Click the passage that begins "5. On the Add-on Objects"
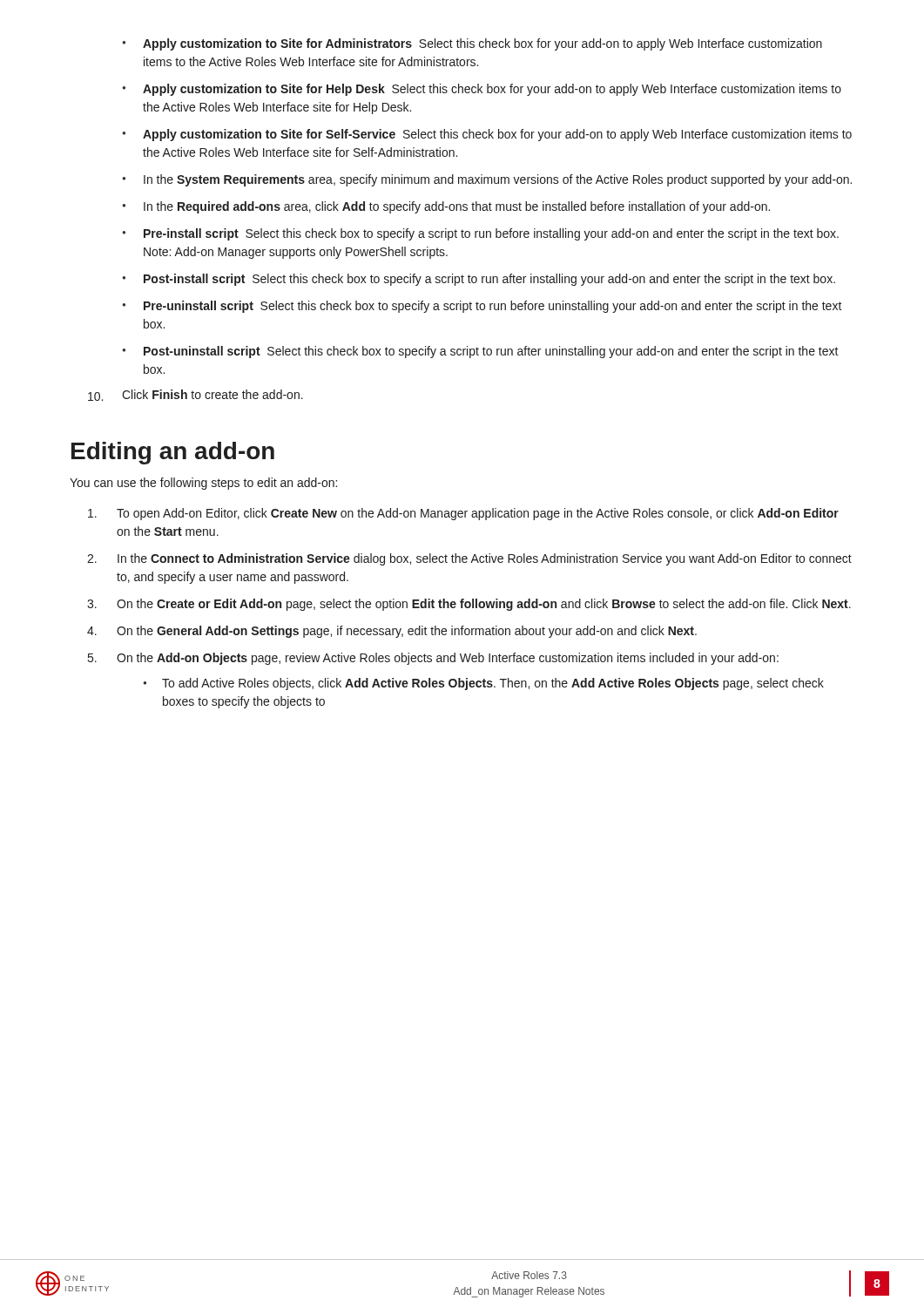The width and height of the screenshot is (924, 1307). 471,680
